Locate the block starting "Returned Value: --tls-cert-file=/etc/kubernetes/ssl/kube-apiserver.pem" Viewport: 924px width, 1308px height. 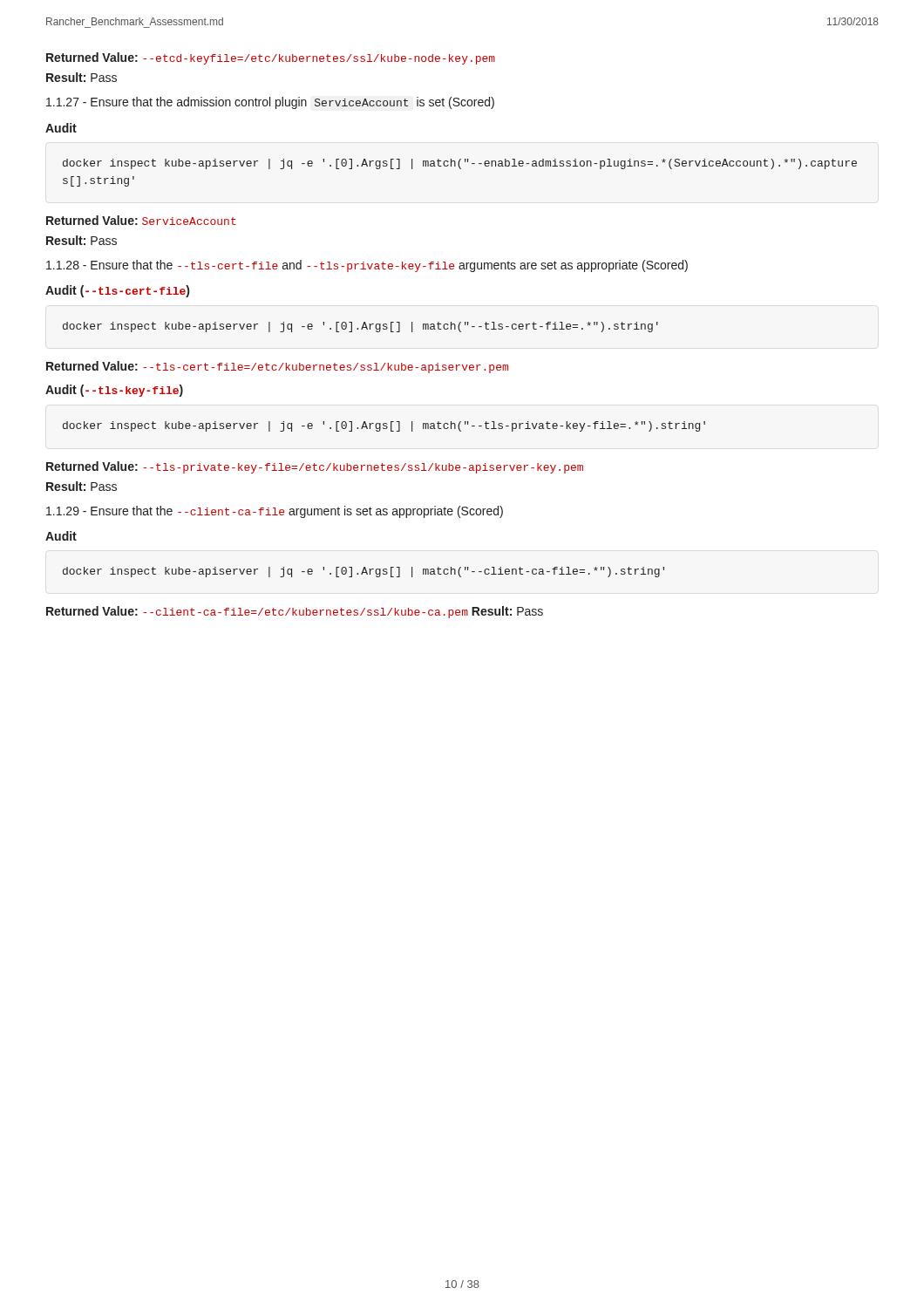pyautogui.click(x=277, y=367)
